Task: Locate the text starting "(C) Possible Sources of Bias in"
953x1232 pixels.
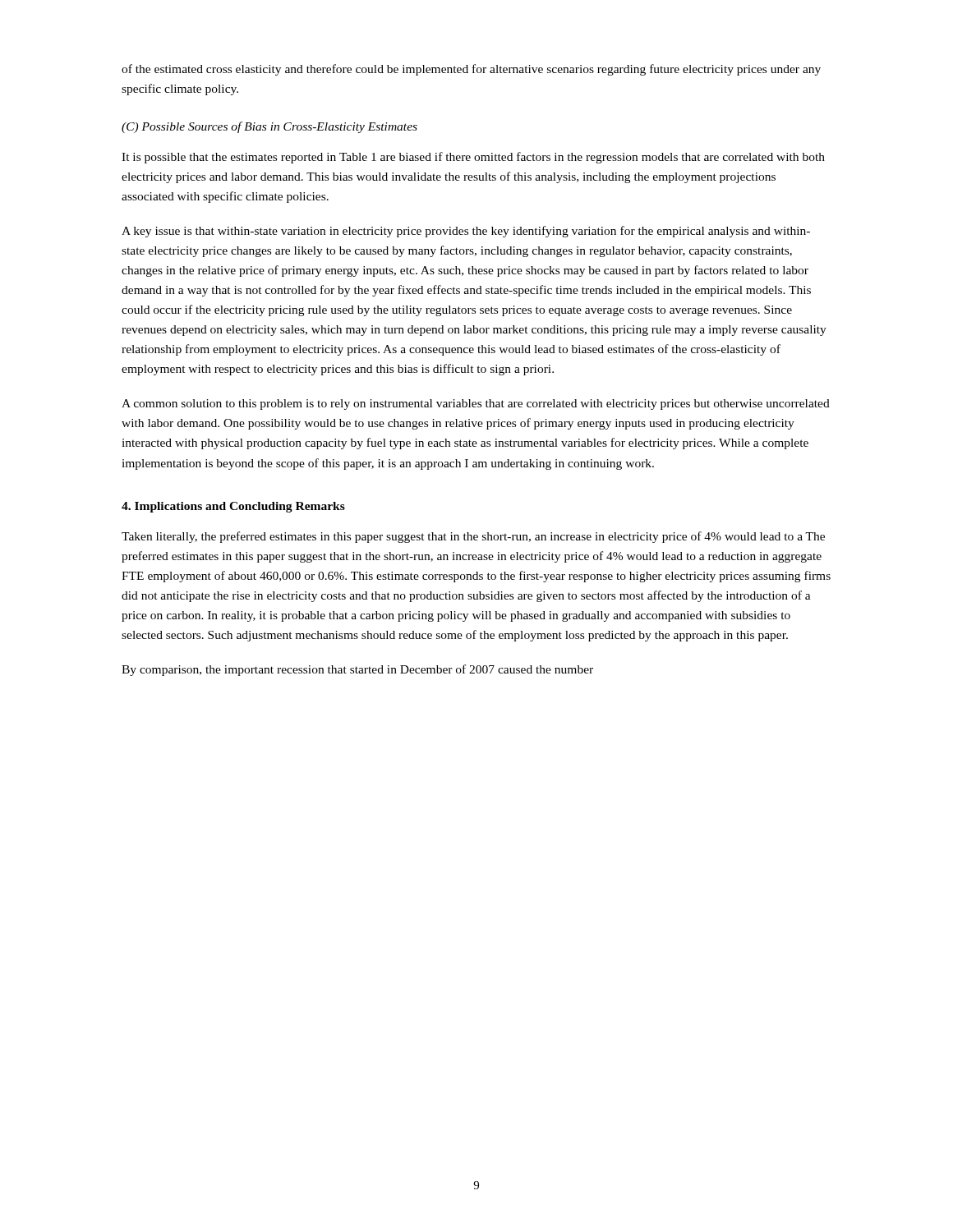Action: pyautogui.click(x=270, y=126)
